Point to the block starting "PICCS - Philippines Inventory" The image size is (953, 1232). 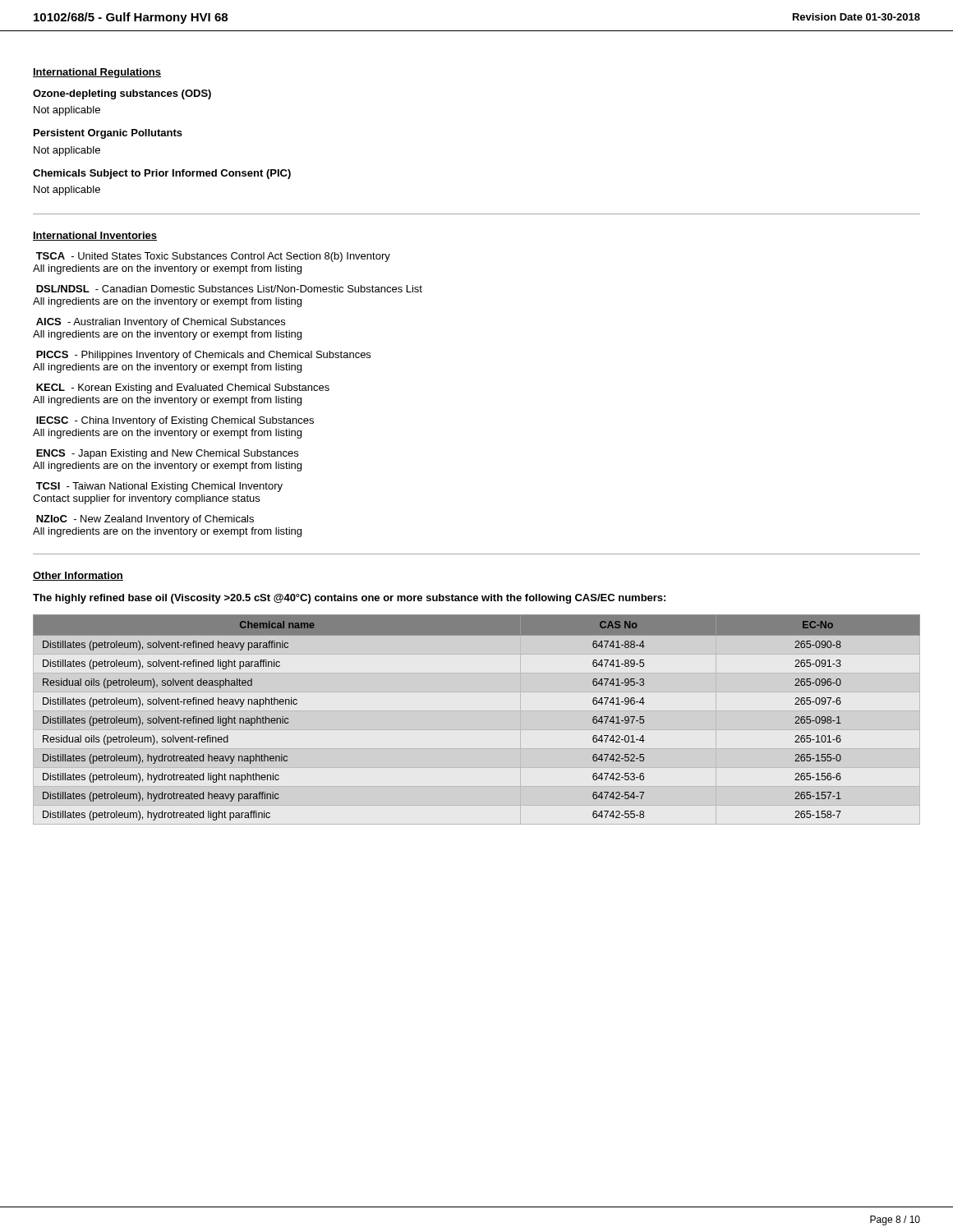[202, 361]
